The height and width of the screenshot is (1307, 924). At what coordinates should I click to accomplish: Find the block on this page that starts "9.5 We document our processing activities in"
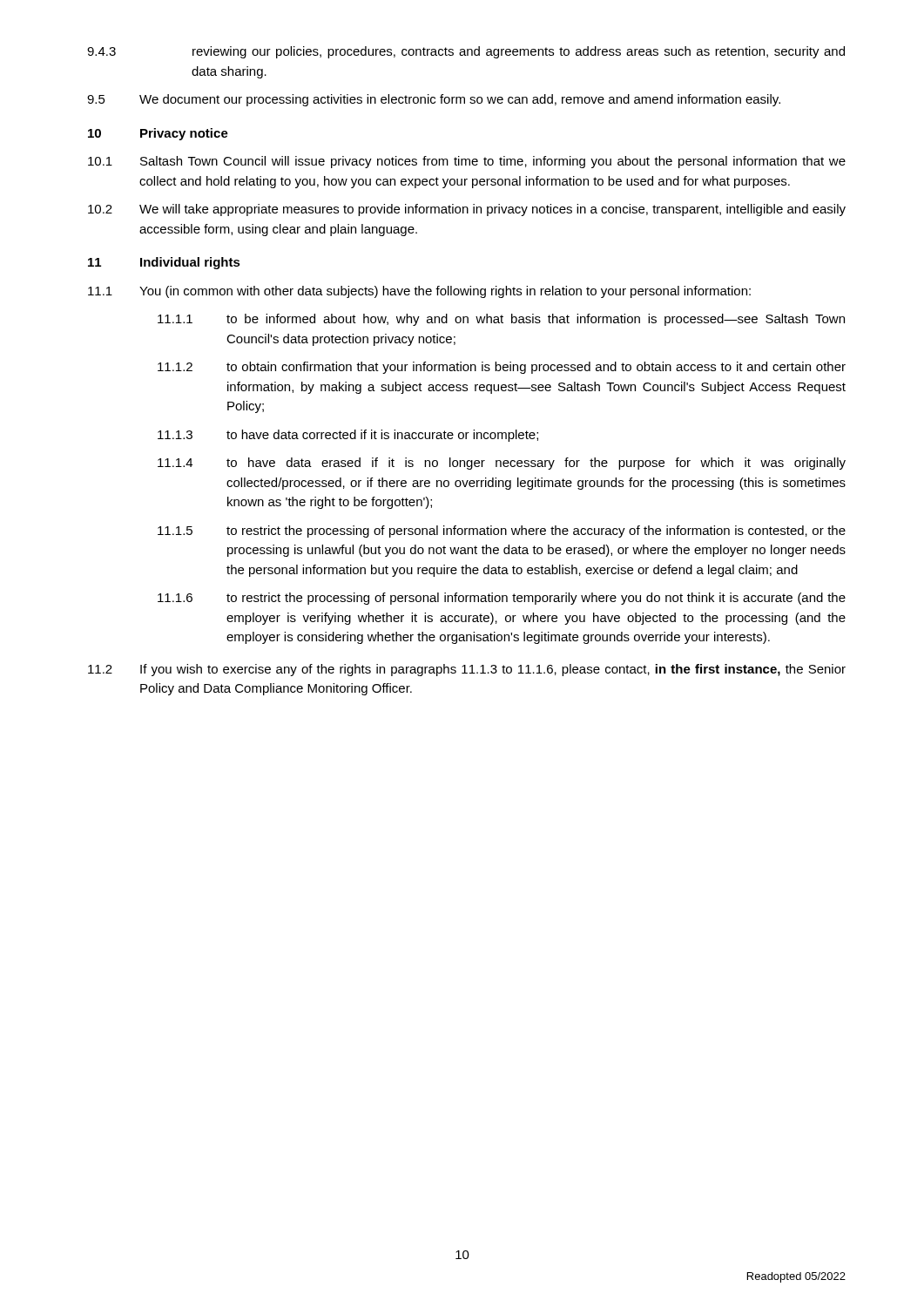(x=434, y=100)
